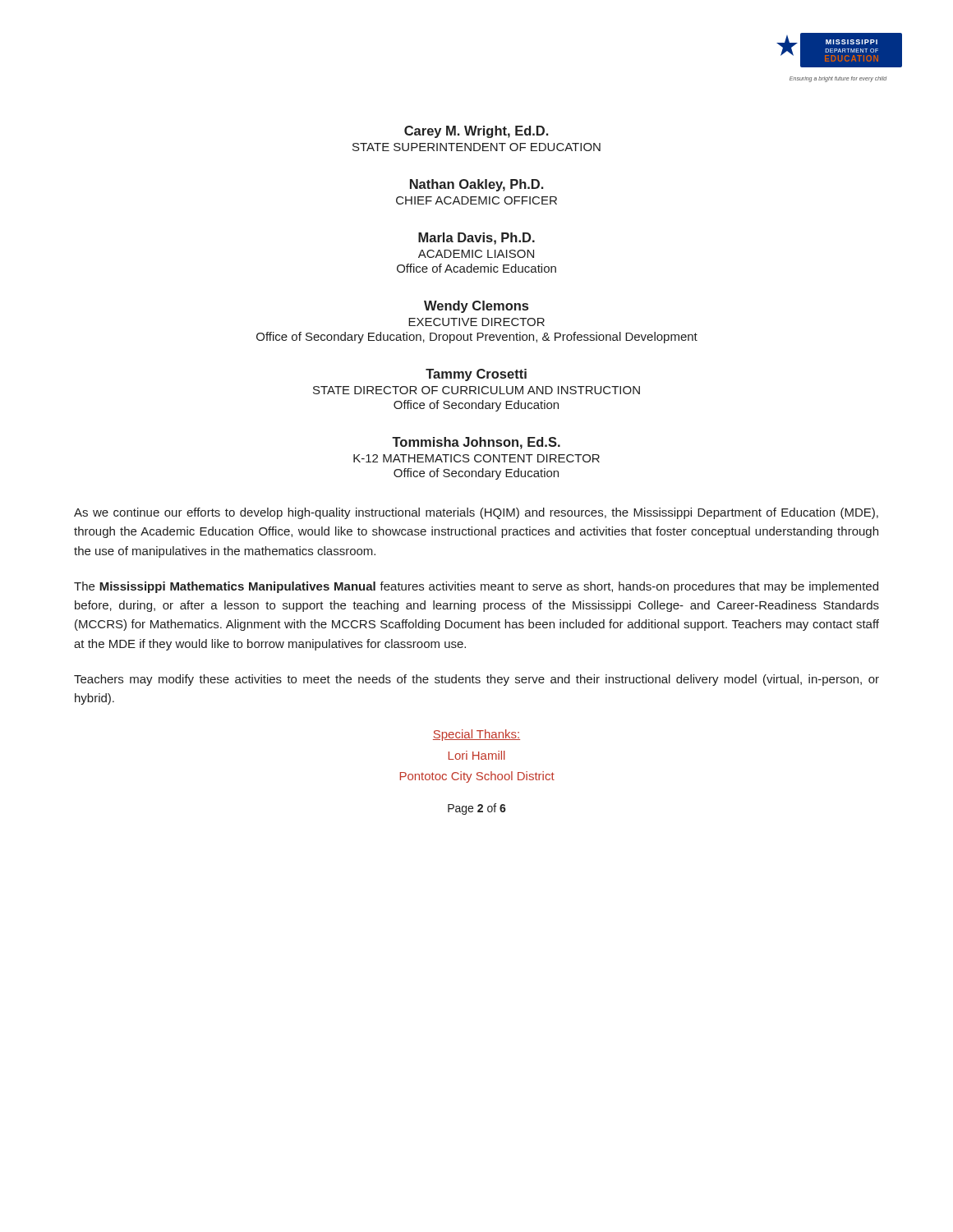Locate the block of text that opens with "Tommisha Johnson, Ed.S. K-12 MATHEMATICS CONTENT DIRECTOR Office"
Image resolution: width=953 pixels, height=1232 pixels.
(x=476, y=457)
